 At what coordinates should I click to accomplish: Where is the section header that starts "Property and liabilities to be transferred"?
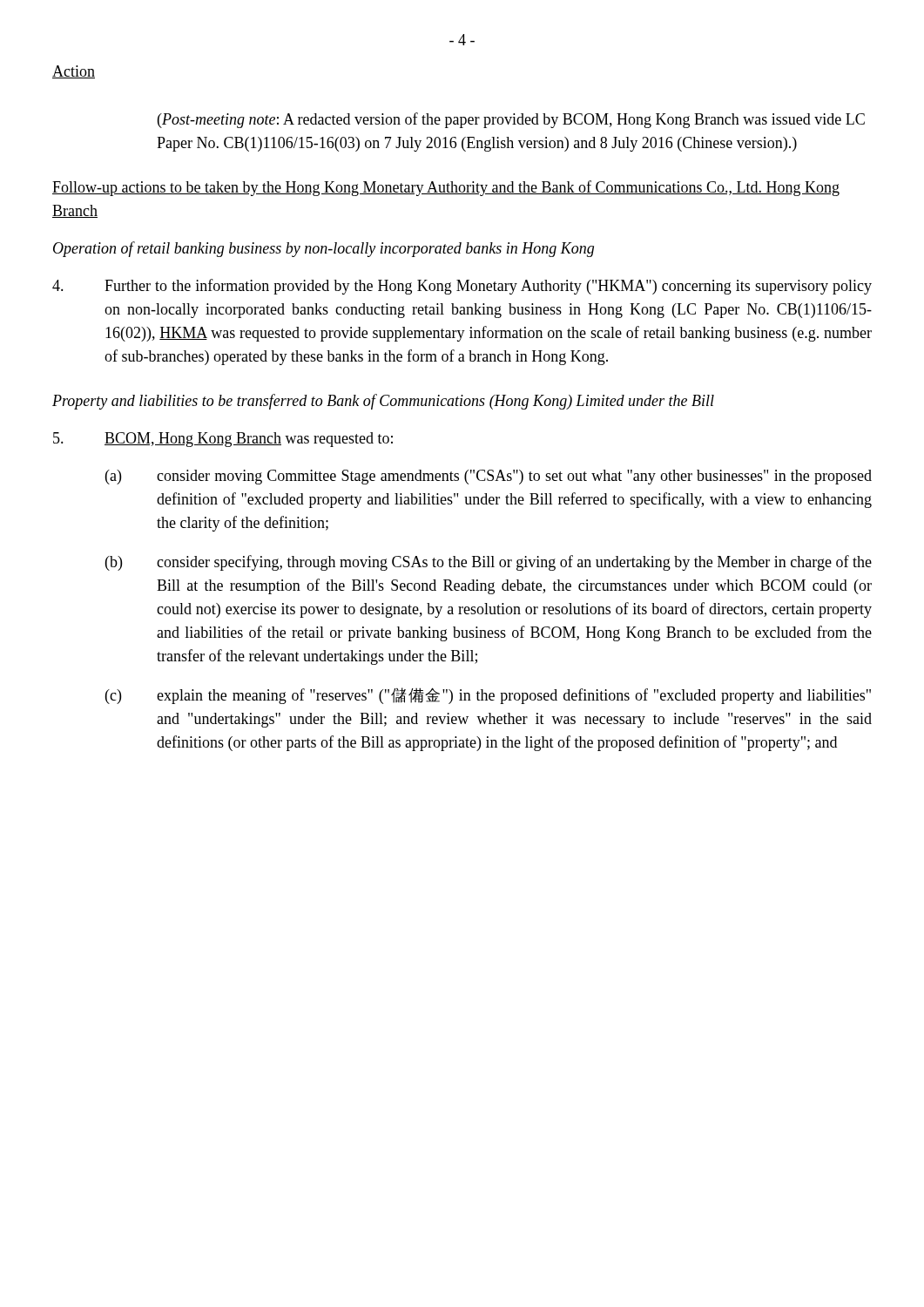click(x=462, y=401)
